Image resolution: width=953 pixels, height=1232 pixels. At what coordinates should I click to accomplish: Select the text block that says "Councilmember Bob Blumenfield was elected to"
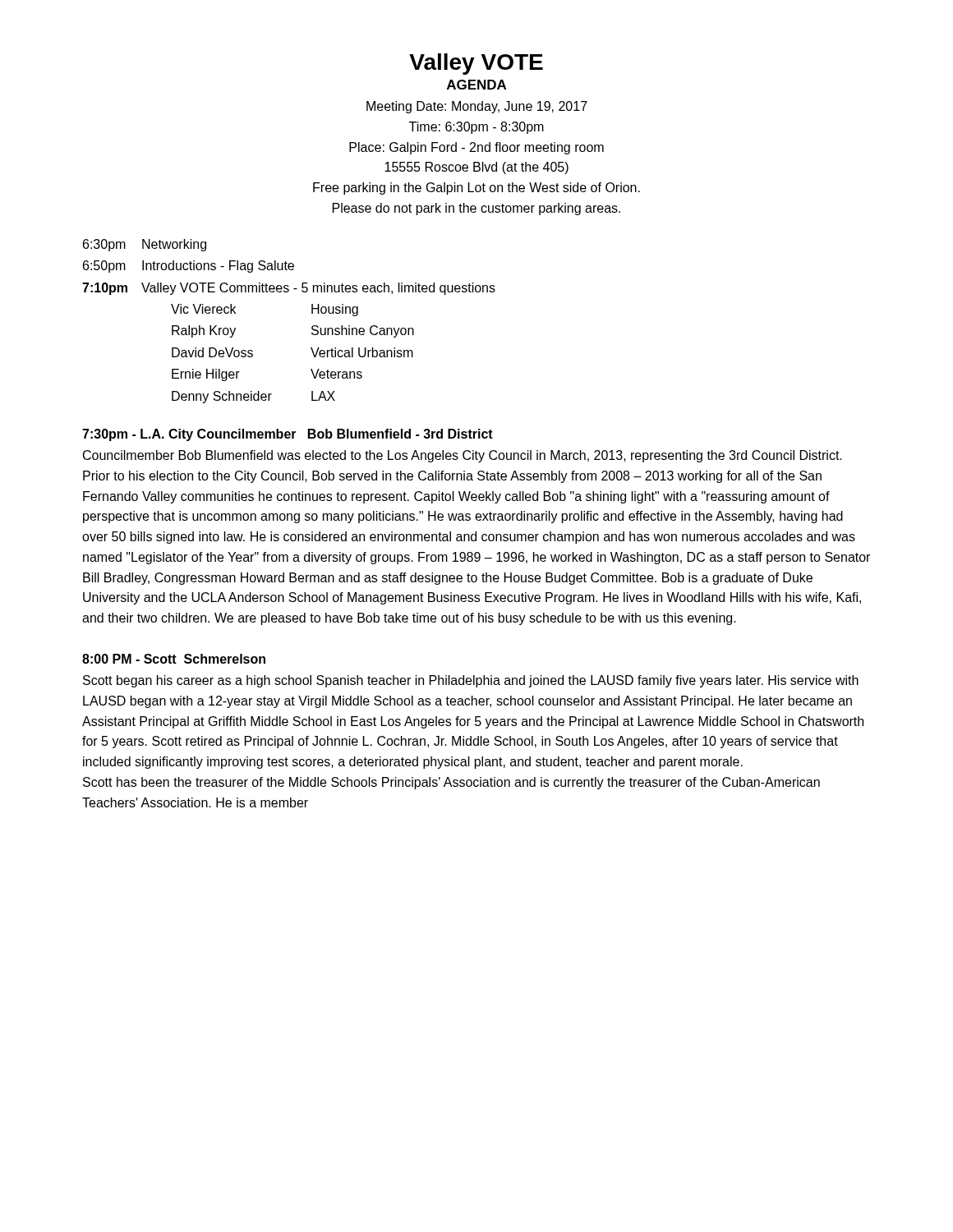(476, 537)
